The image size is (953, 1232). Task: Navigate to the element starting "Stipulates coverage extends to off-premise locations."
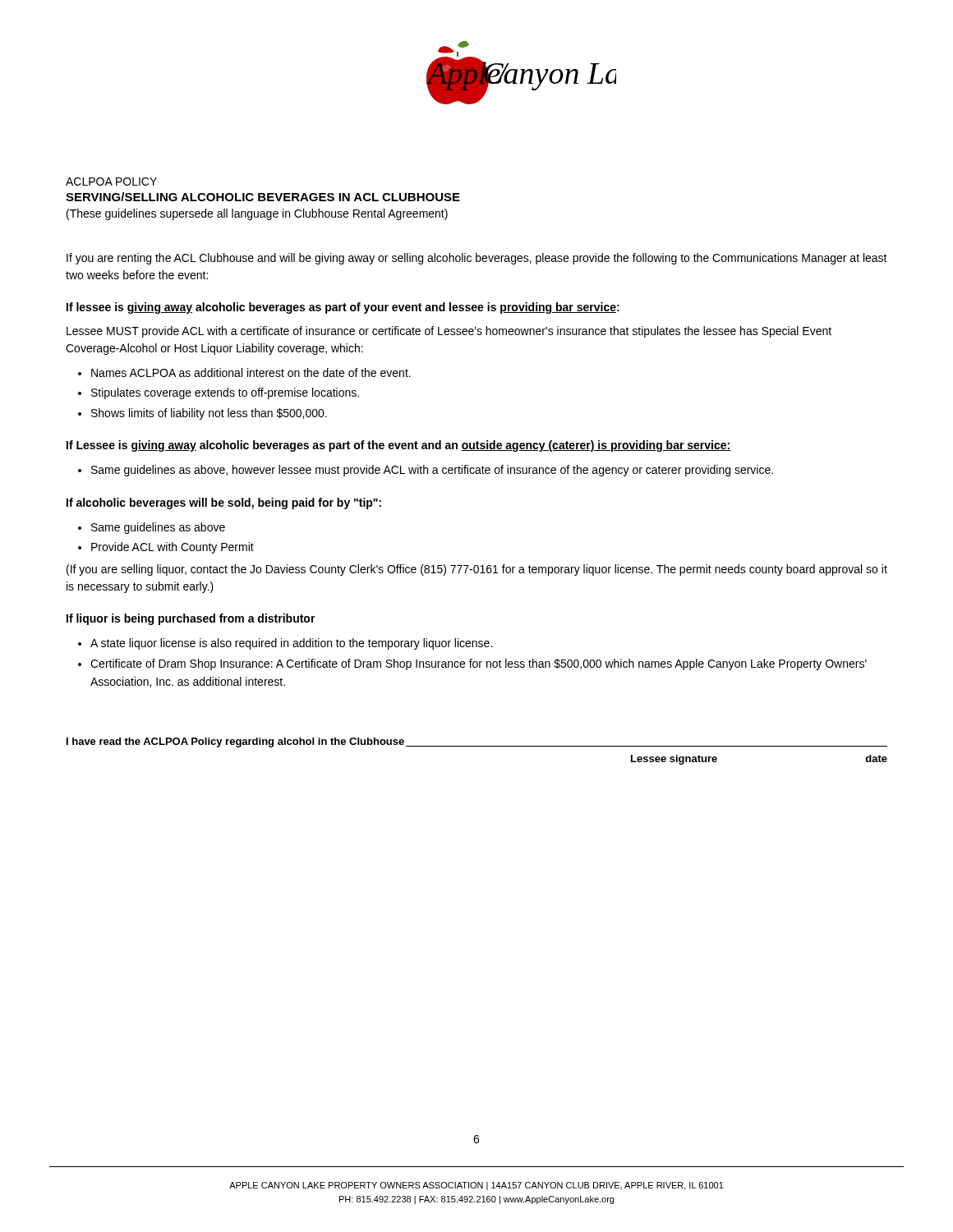point(225,393)
